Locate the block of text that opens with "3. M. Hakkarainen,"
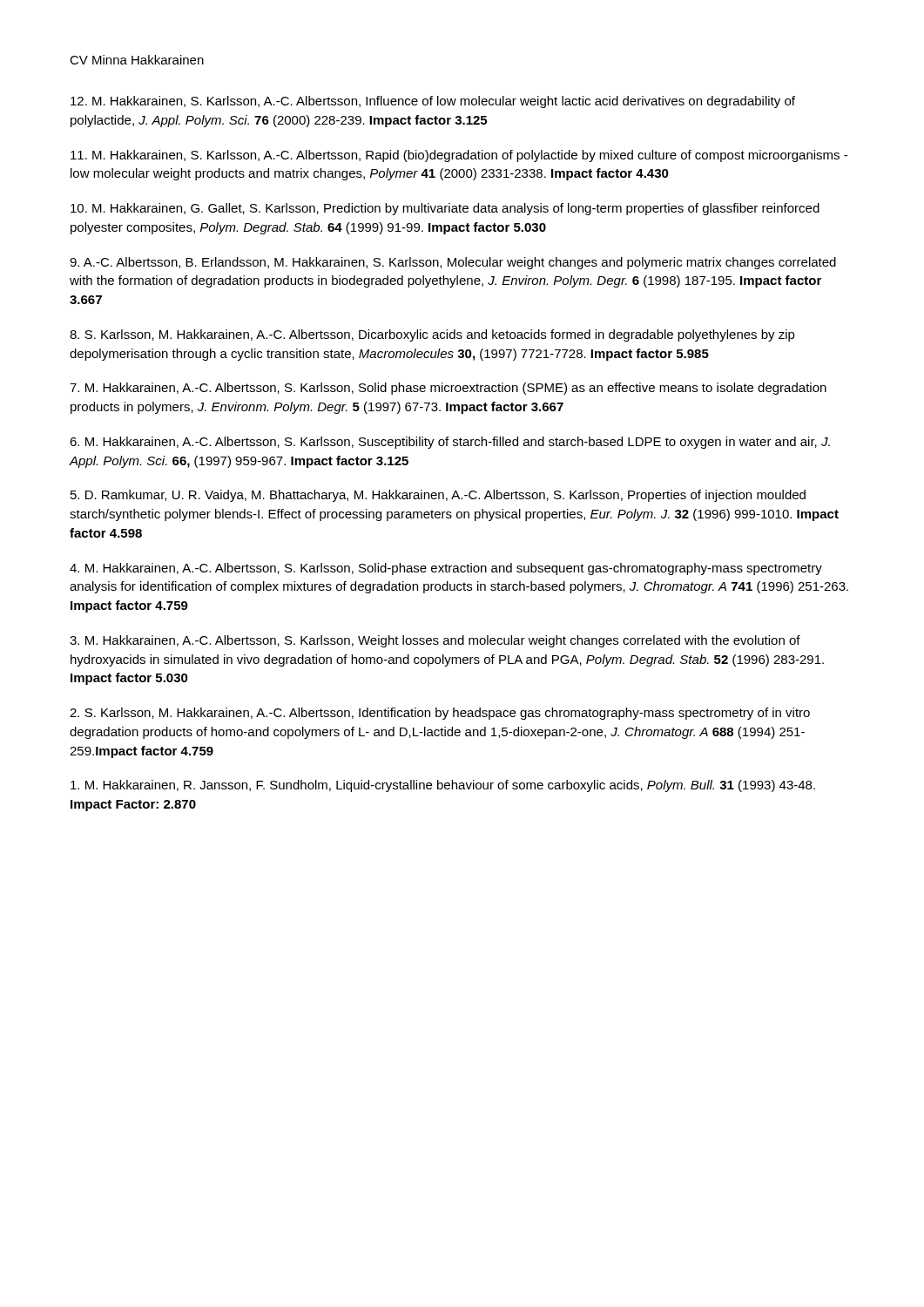Image resolution: width=924 pixels, height=1307 pixels. click(x=447, y=659)
